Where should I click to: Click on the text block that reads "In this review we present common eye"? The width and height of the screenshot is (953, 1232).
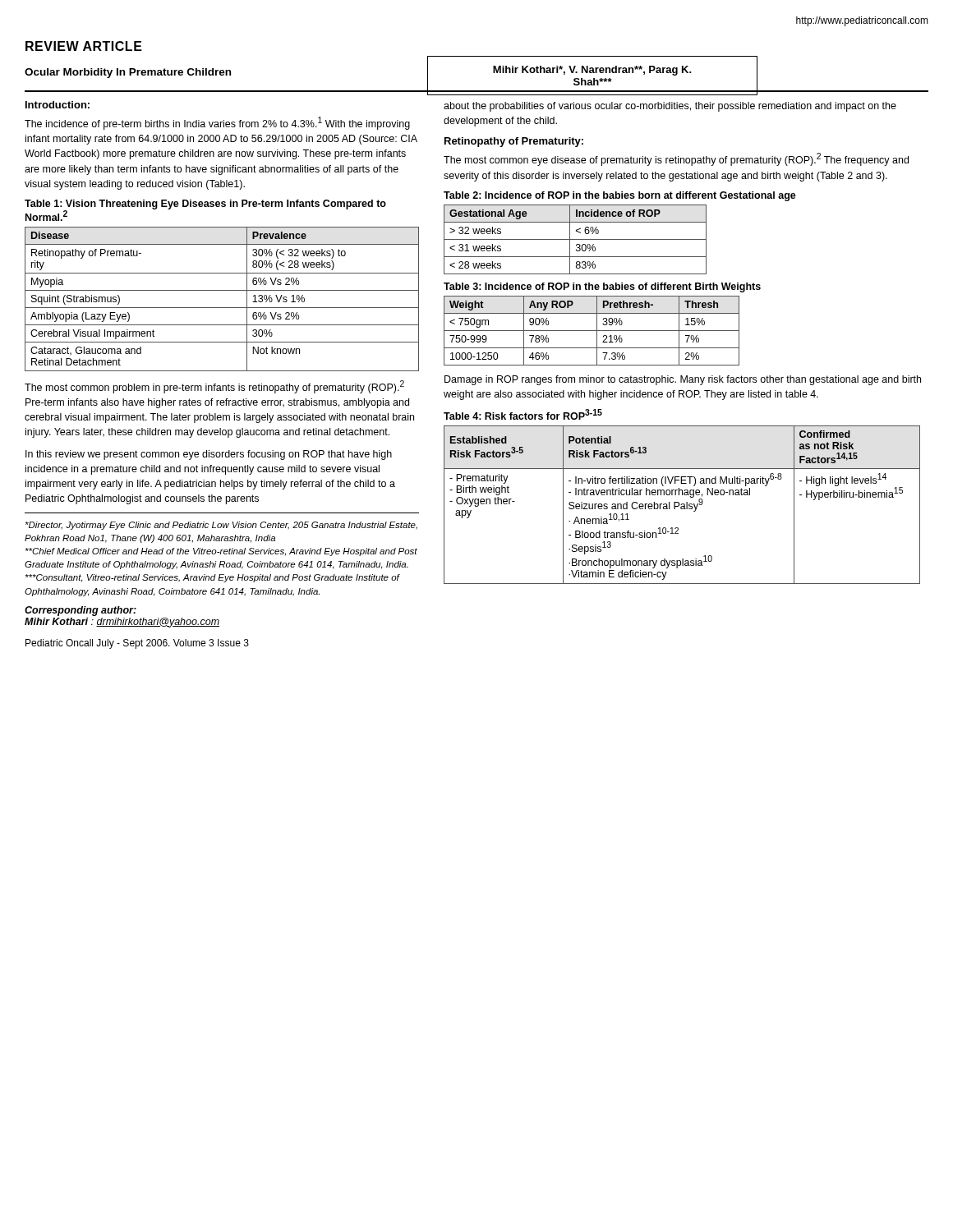[x=210, y=476]
